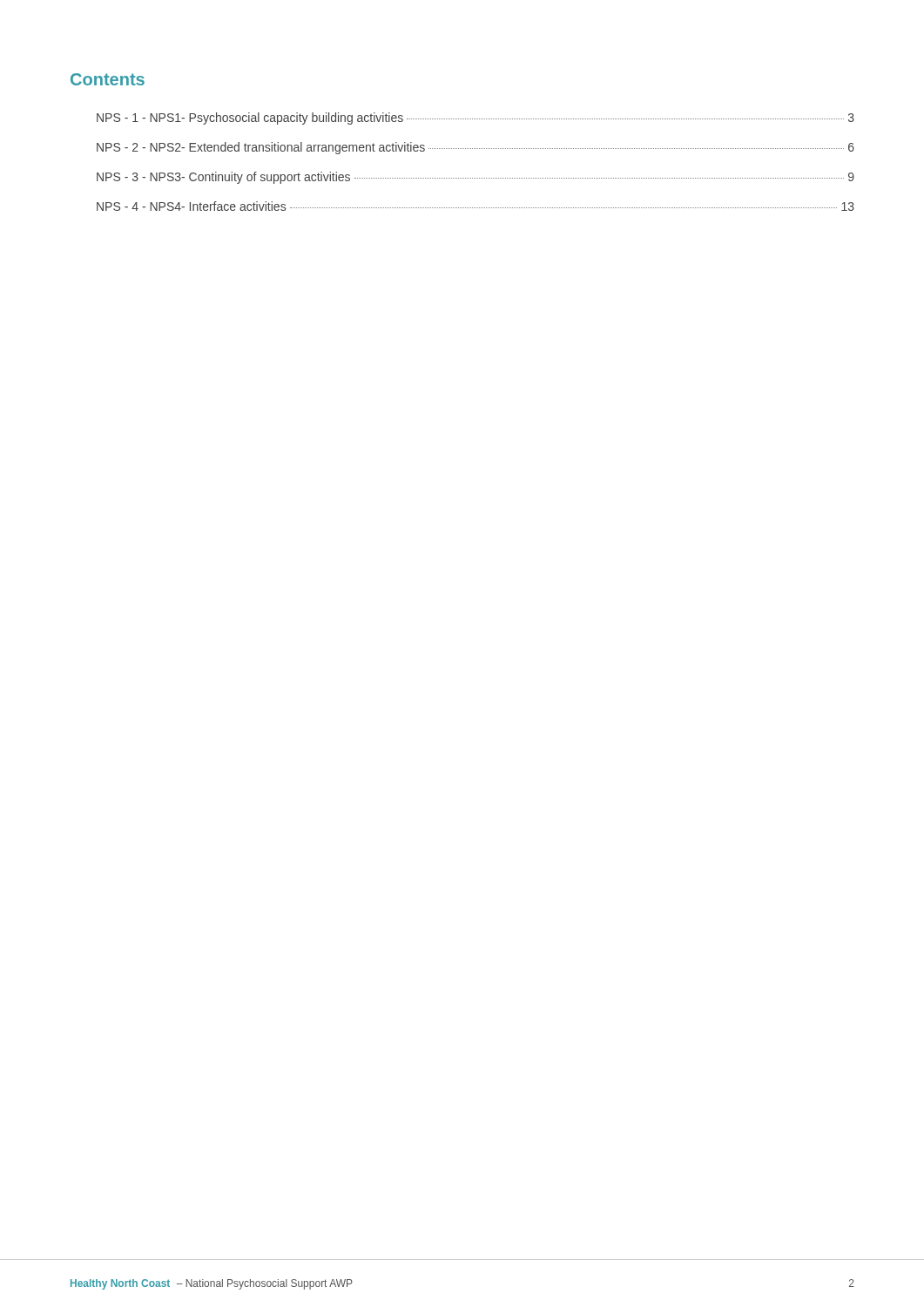
Task: Click on the block starting "NPS - 3 -"
Action: click(x=462, y=177)
